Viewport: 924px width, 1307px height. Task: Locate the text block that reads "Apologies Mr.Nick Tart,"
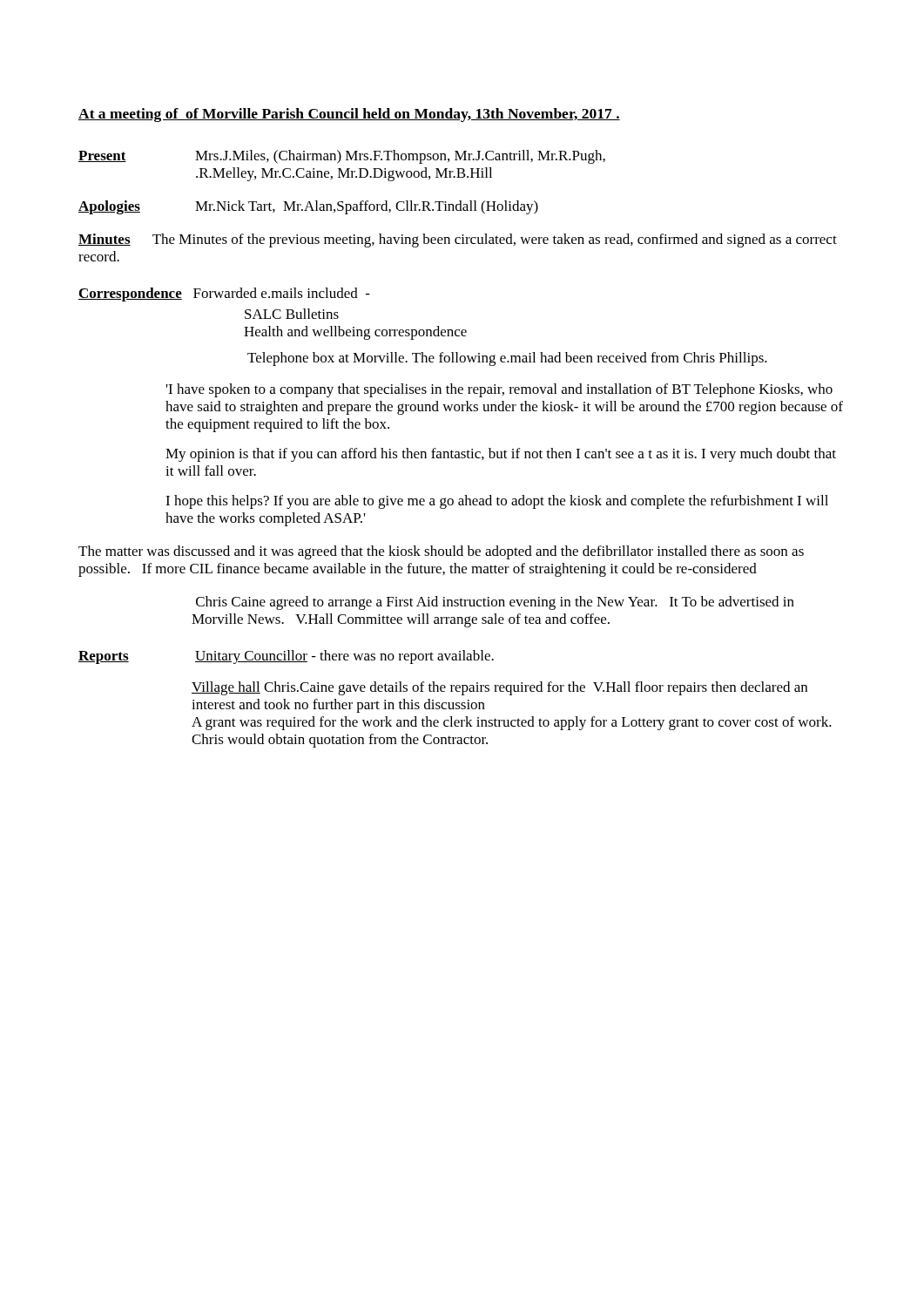308,207
